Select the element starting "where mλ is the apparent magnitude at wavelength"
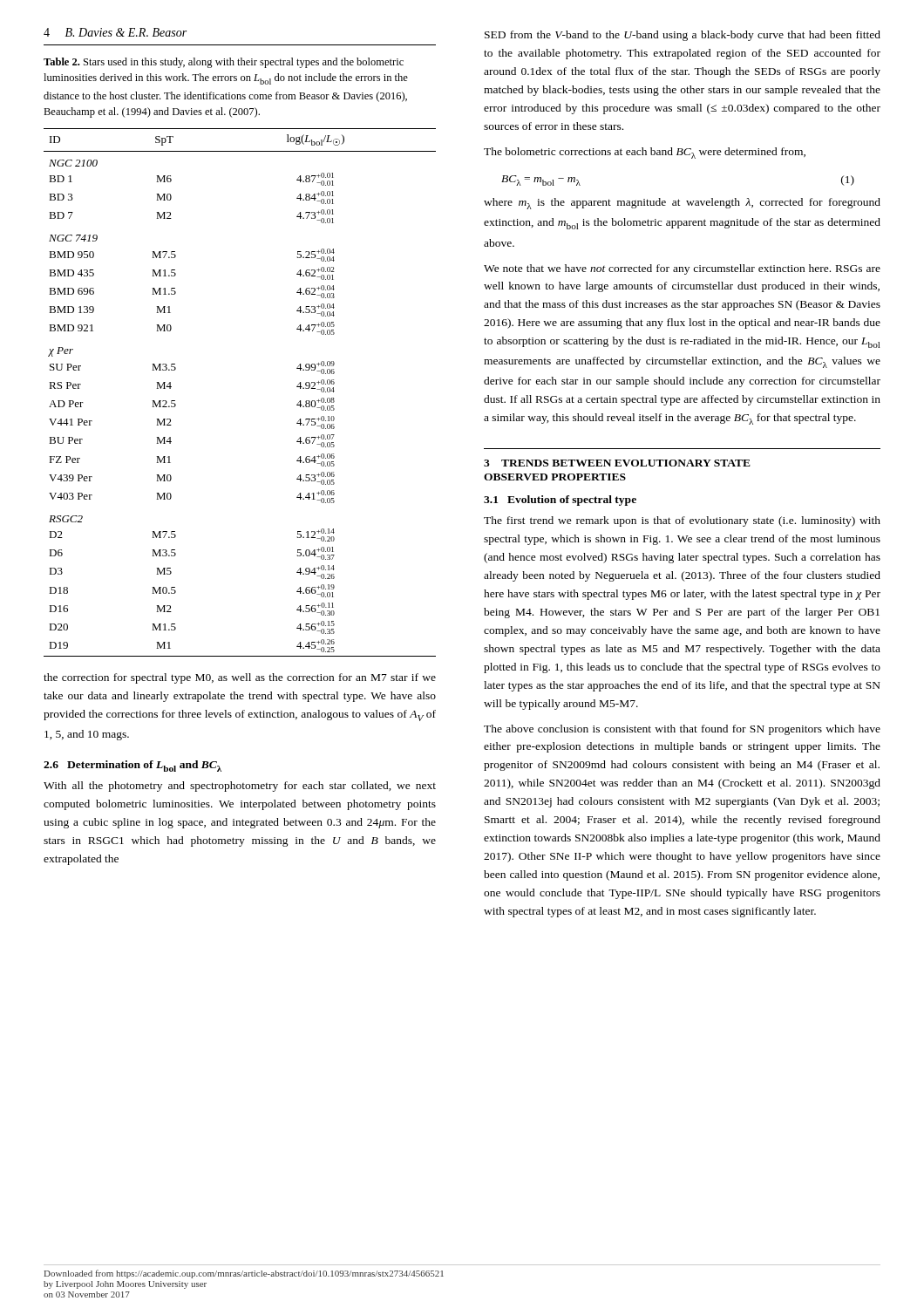 click(682, 222)
